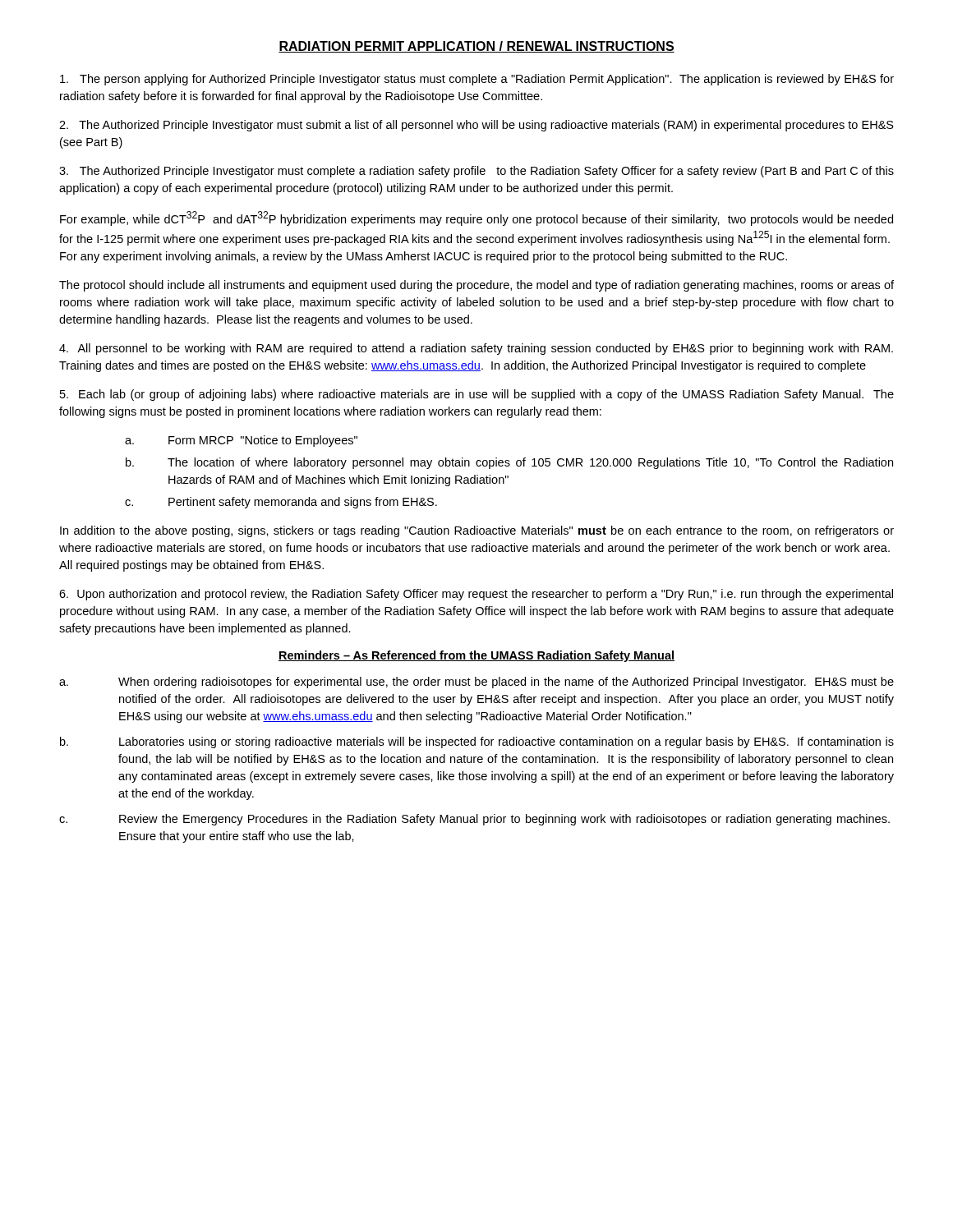Find the text block that reads "All personnel to be working with RAM are"
Screen dimensions: 1232x953
point(476,357)
